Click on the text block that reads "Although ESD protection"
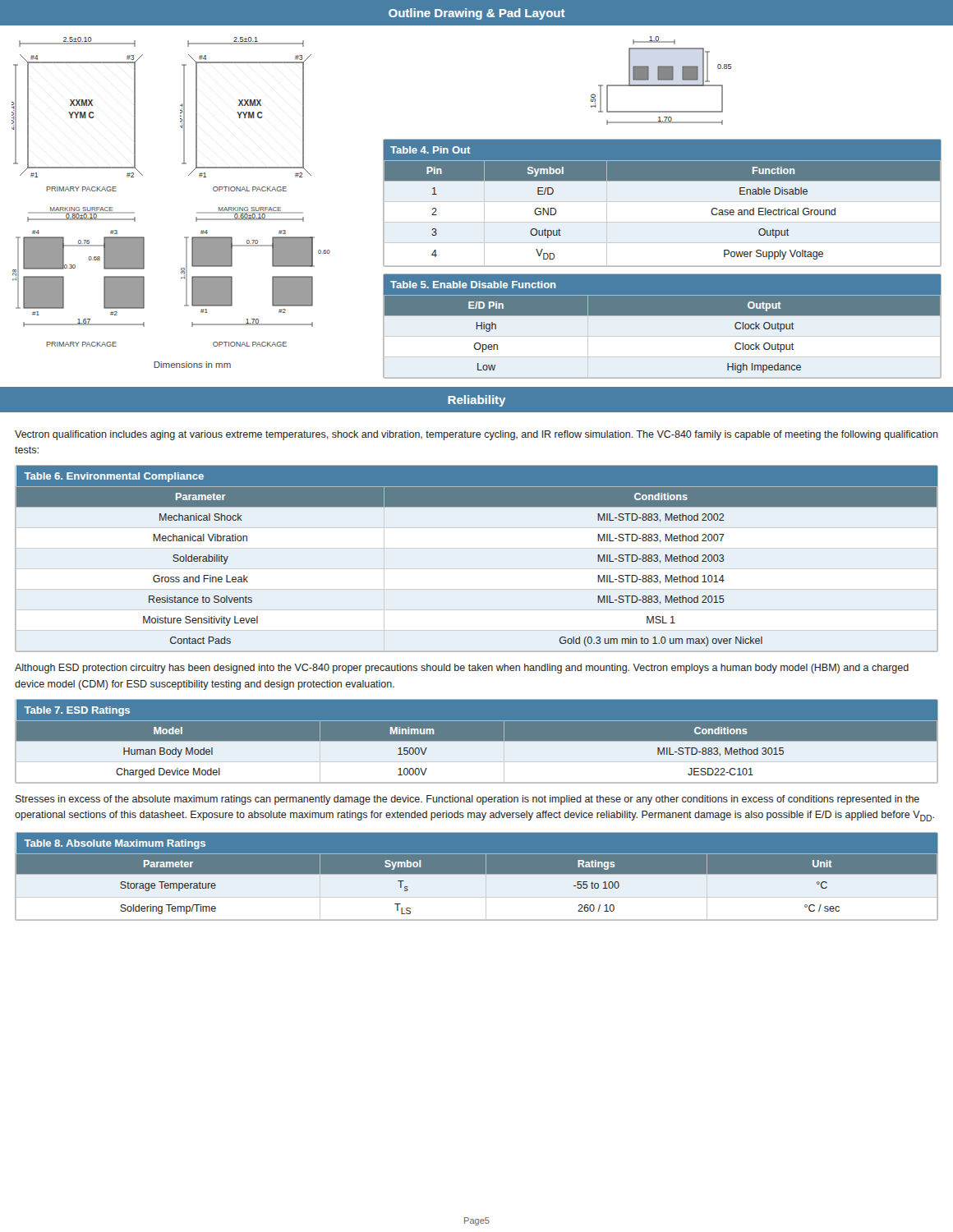The width and height of the screenshot is (953, 1232). point(462,676)
